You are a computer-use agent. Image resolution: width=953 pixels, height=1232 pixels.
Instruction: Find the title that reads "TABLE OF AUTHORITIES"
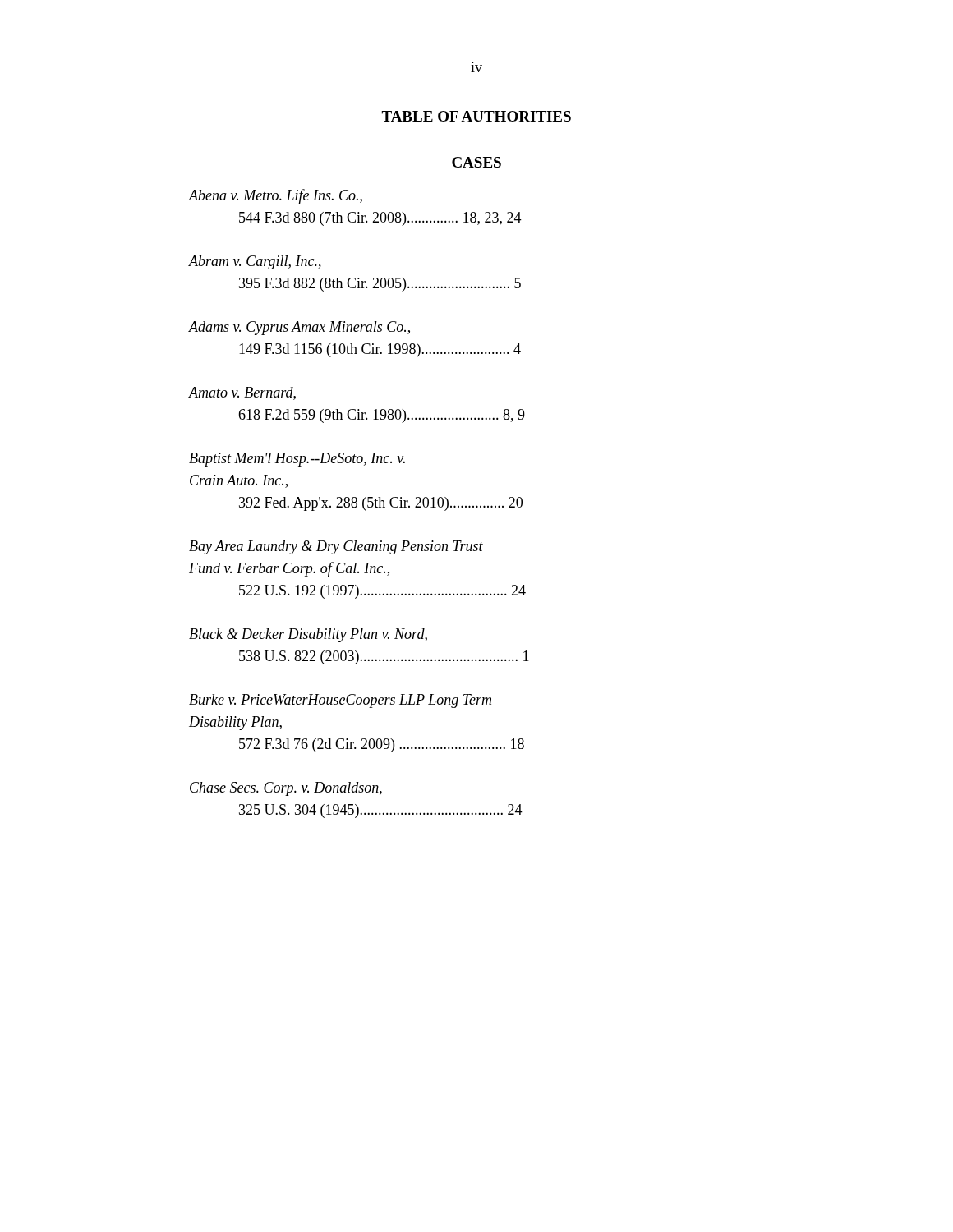[476, 116]
